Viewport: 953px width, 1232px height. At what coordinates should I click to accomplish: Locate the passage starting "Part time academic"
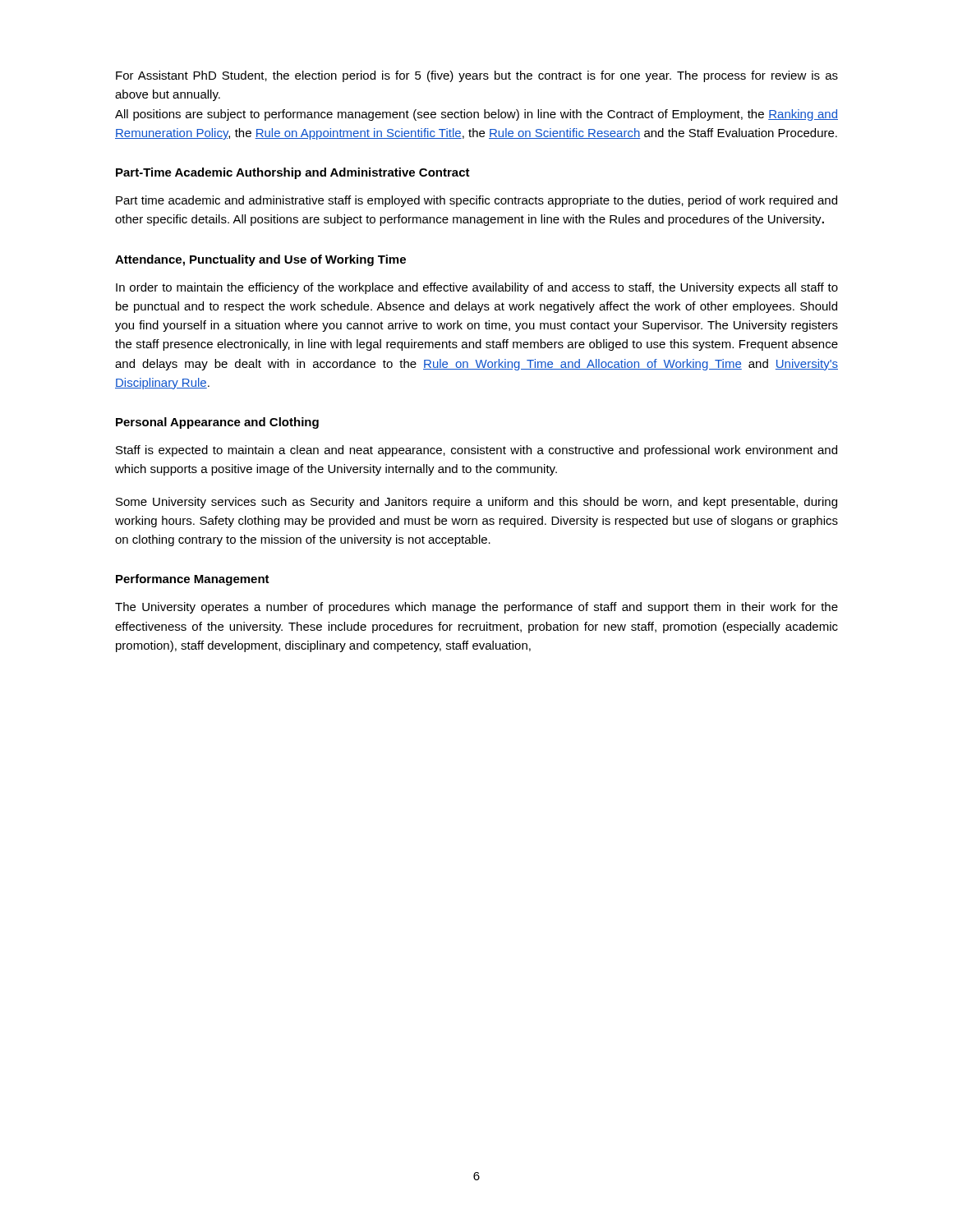[x=476, y=210]
